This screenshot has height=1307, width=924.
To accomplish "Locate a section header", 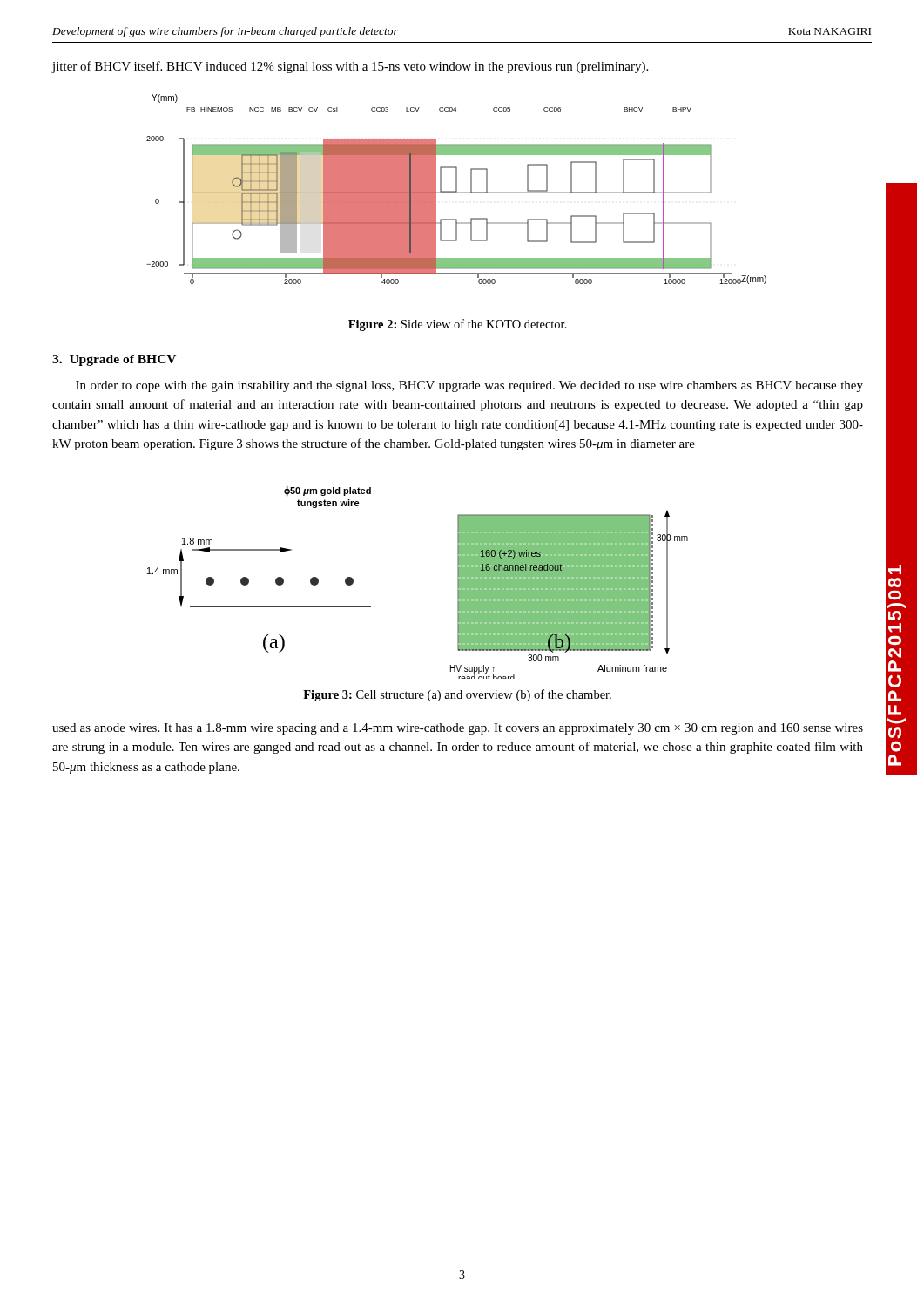I will coord(114,358).
